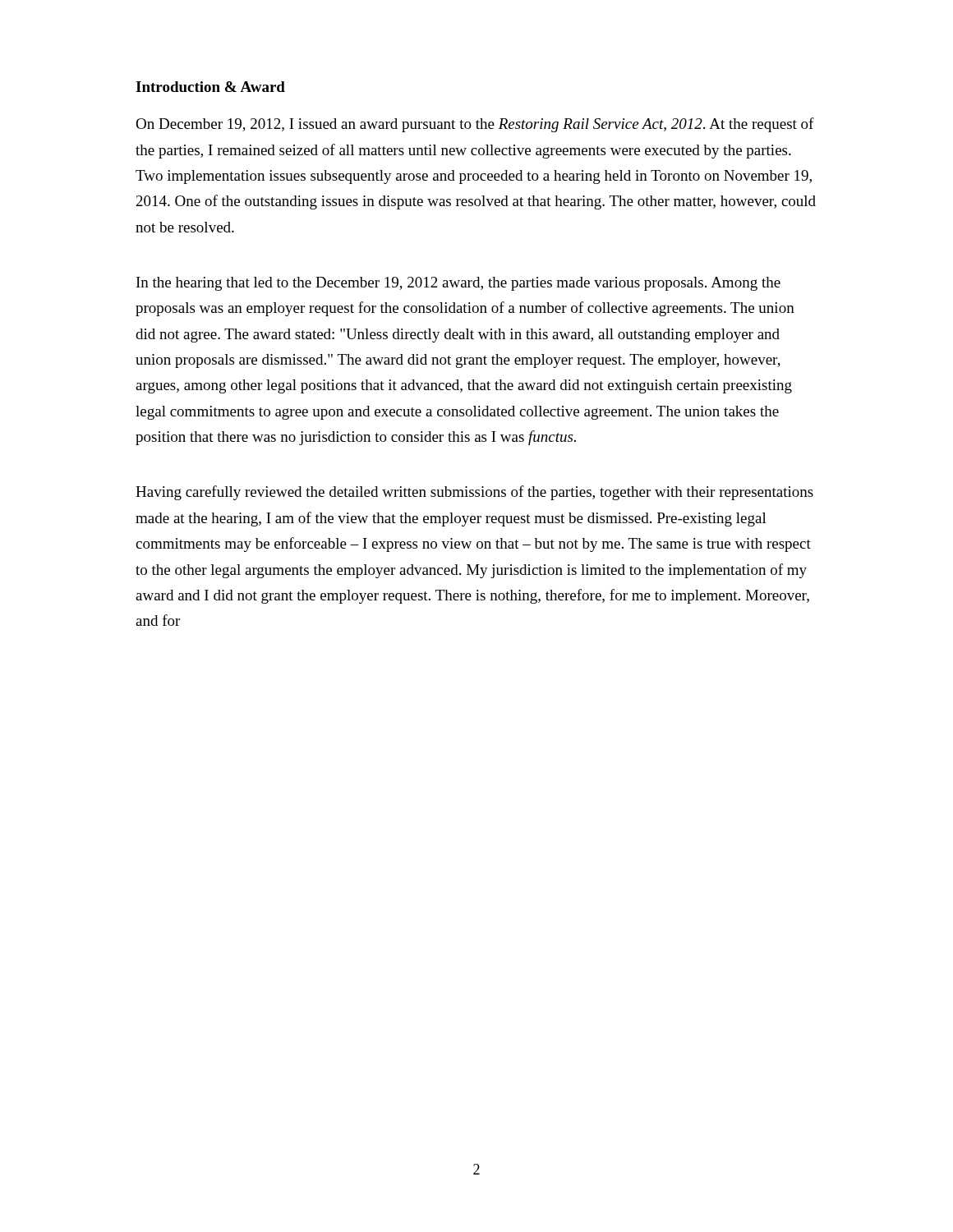Locate the passage starting "On December 19, 2012, I issued an"

click(476, 175)
